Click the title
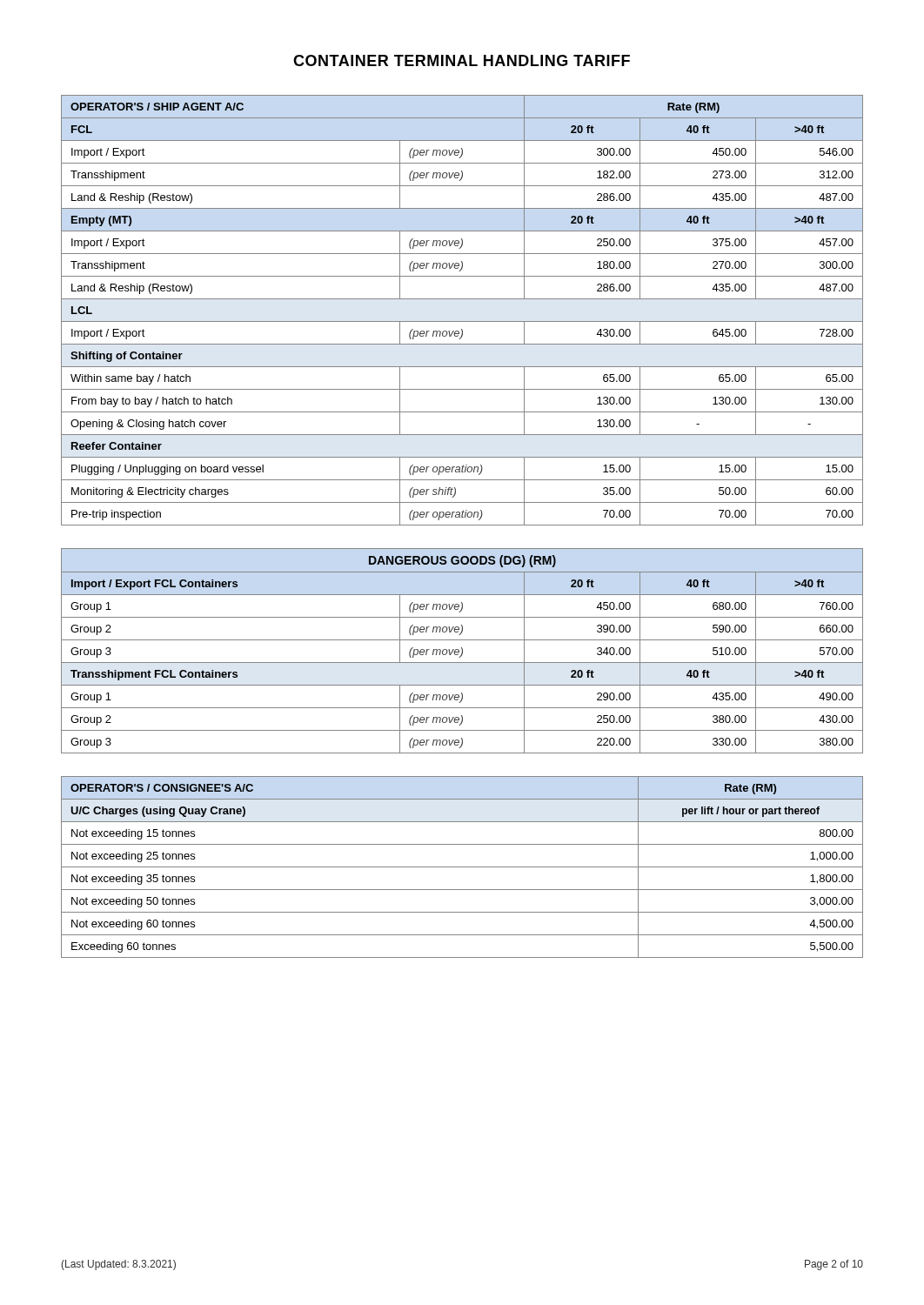This screenshot has width=924, height=1305. (462, 61)
